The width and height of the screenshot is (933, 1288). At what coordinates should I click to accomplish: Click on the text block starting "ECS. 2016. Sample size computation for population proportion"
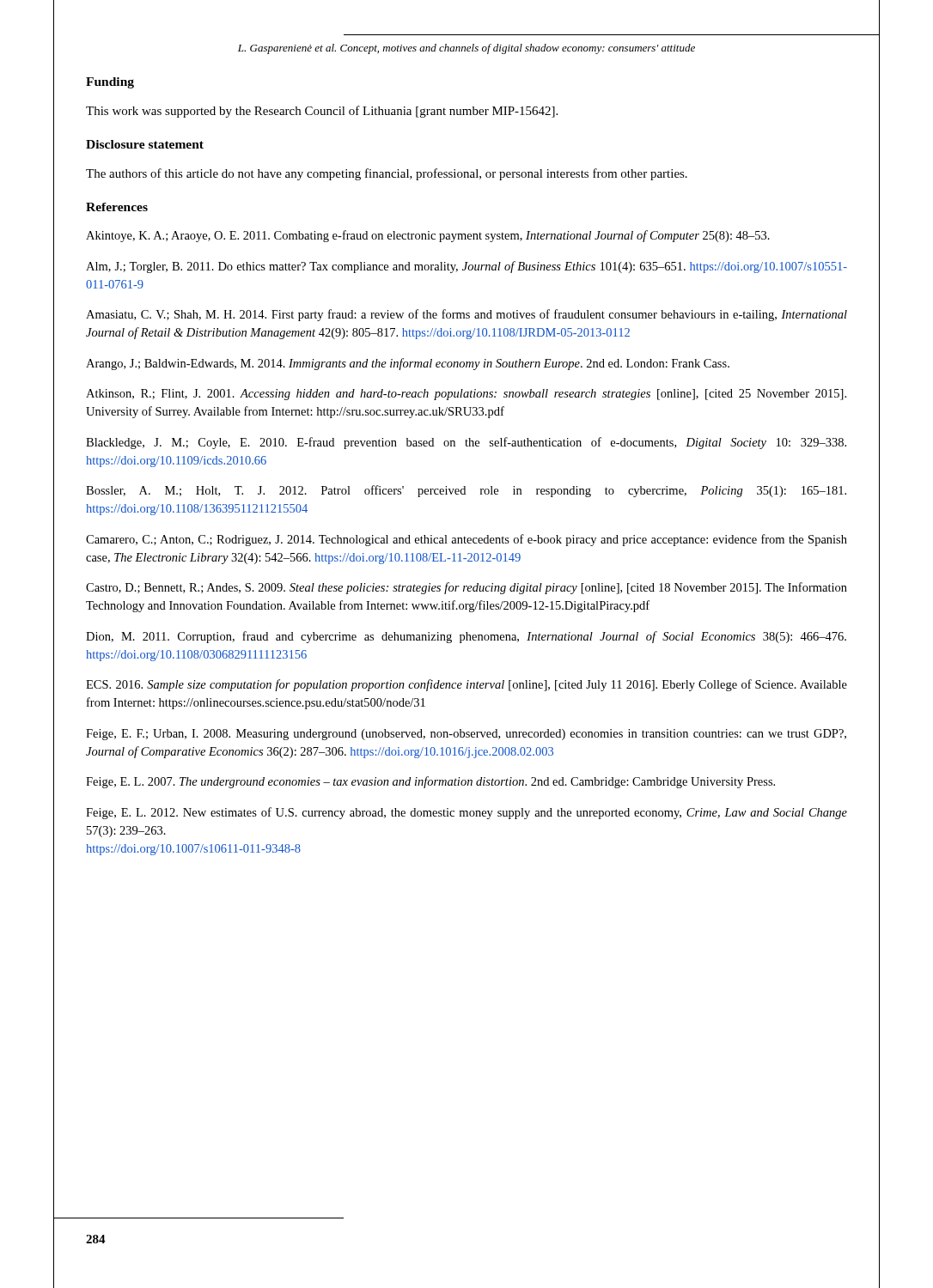[x=466, y=694]
